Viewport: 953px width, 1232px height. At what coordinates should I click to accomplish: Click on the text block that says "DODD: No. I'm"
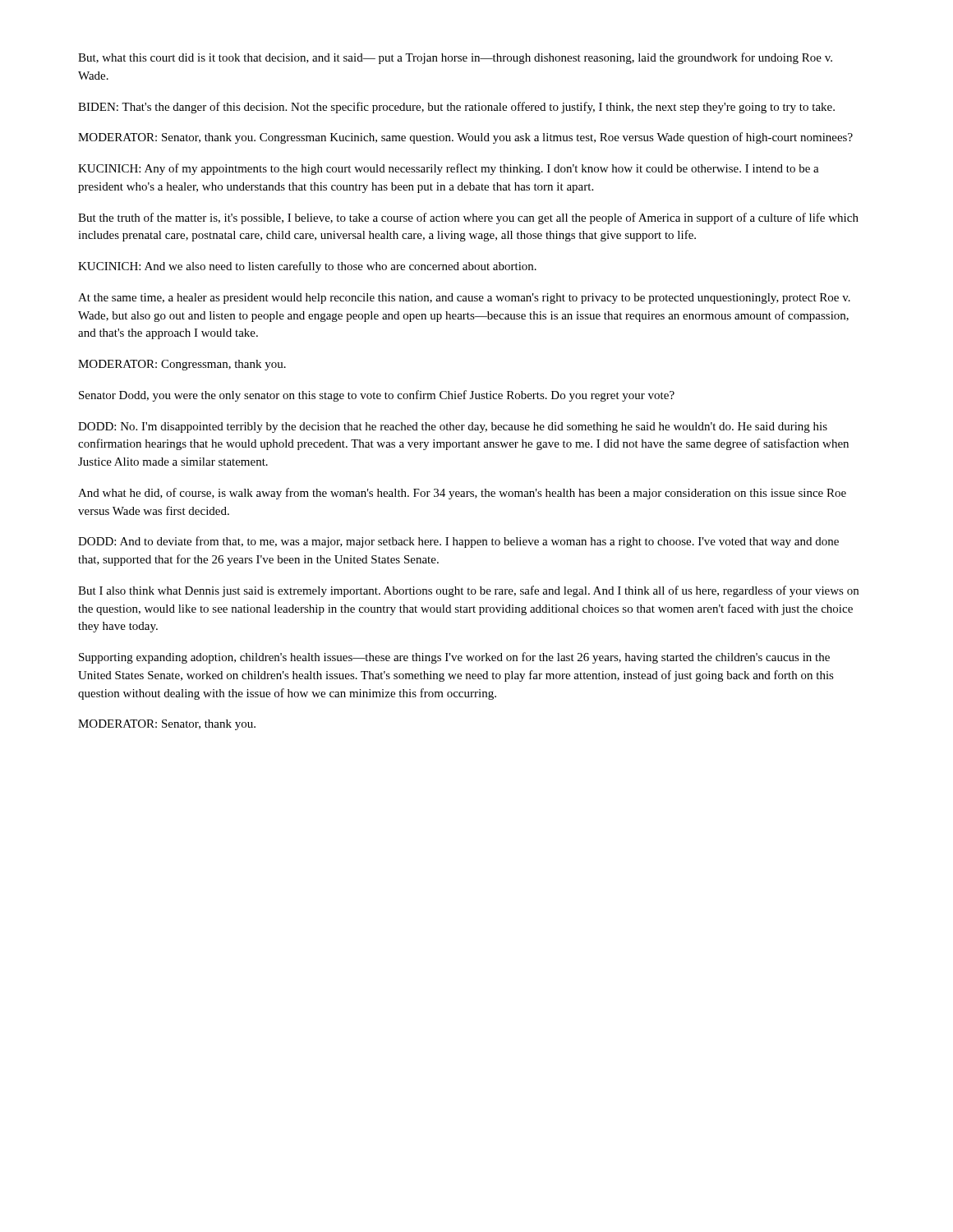(x=464, y=444)
